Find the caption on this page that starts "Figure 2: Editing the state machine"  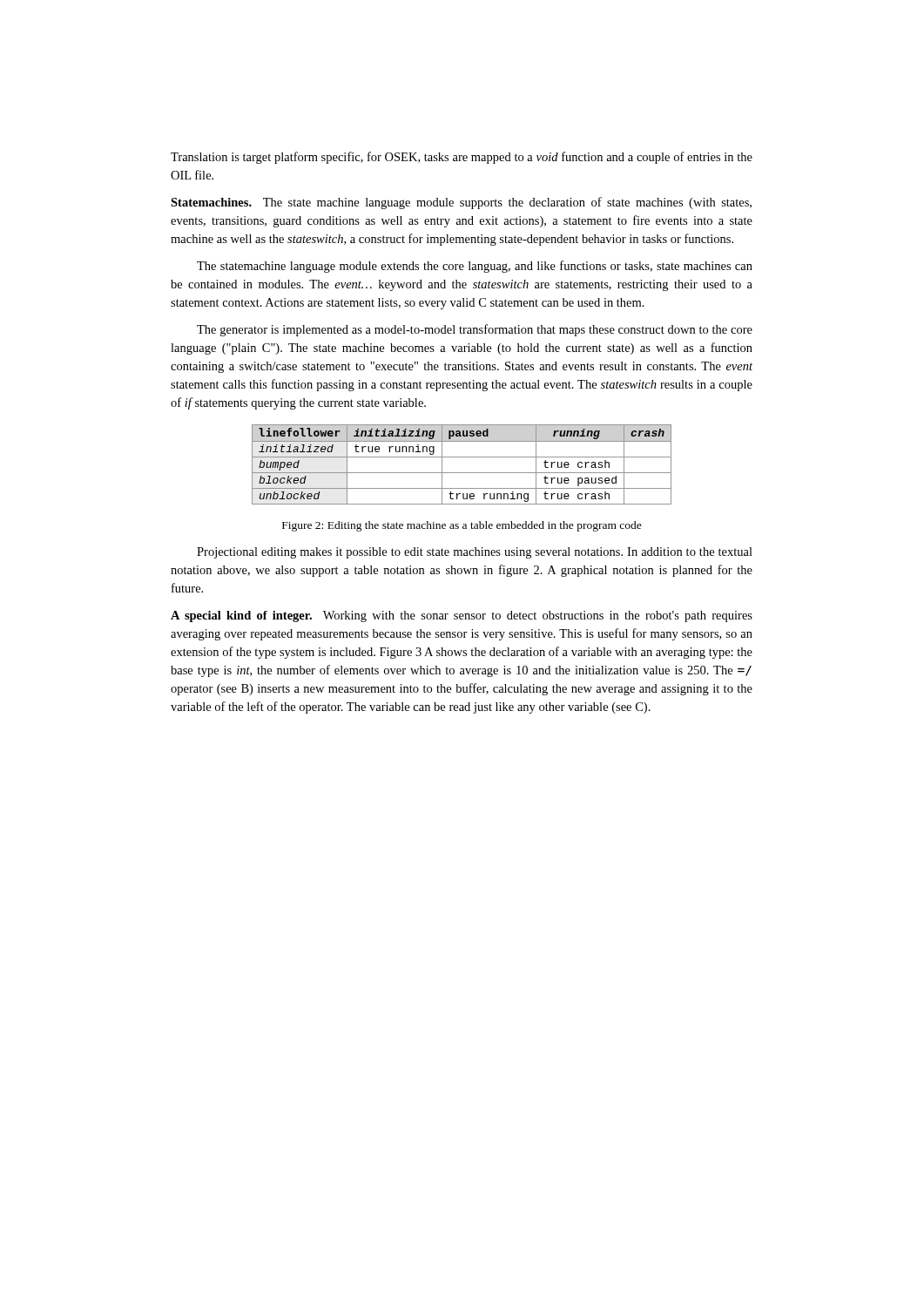point(462,525)
